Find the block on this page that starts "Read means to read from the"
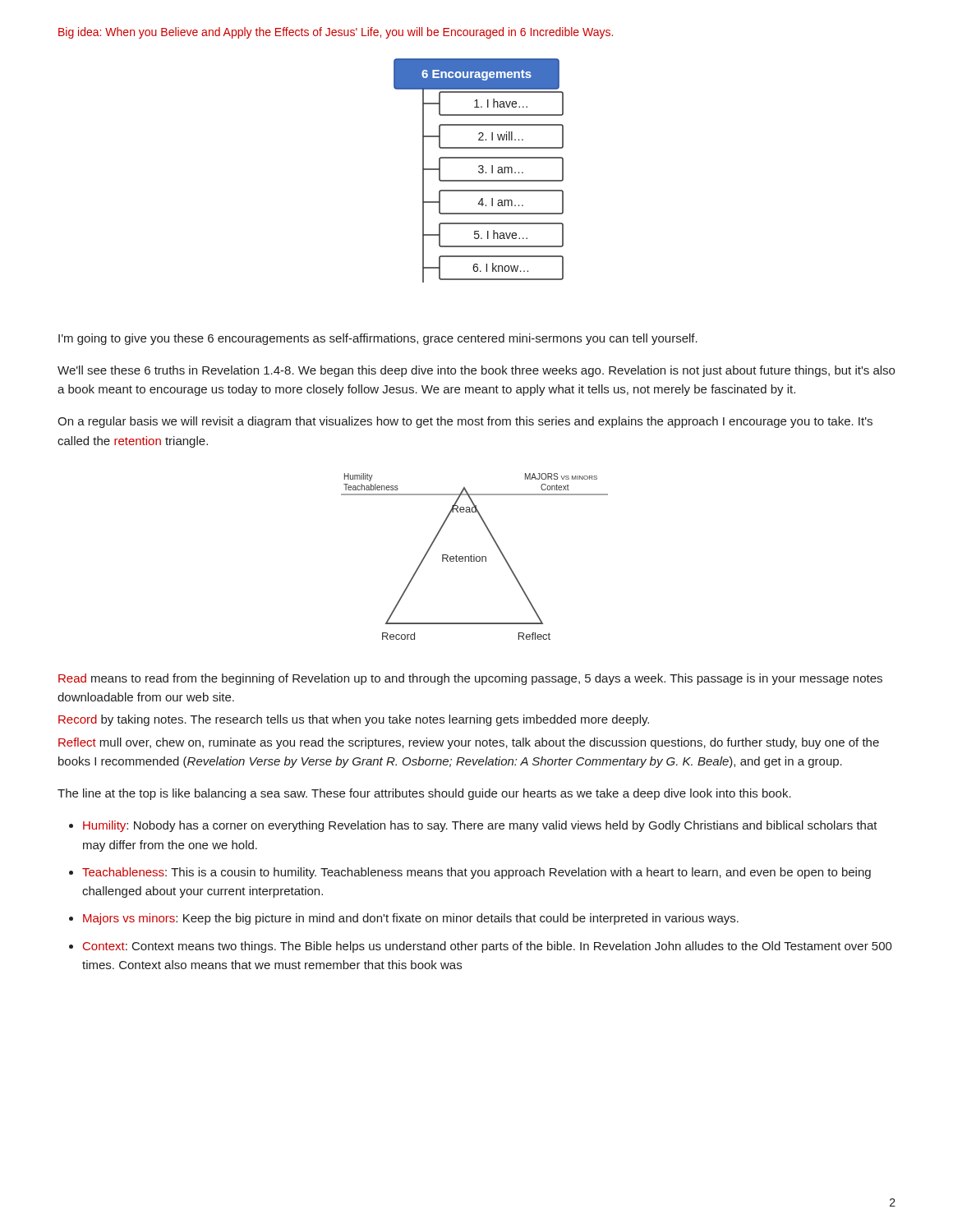The image size is (953, 1232). [x=470, y=687]
